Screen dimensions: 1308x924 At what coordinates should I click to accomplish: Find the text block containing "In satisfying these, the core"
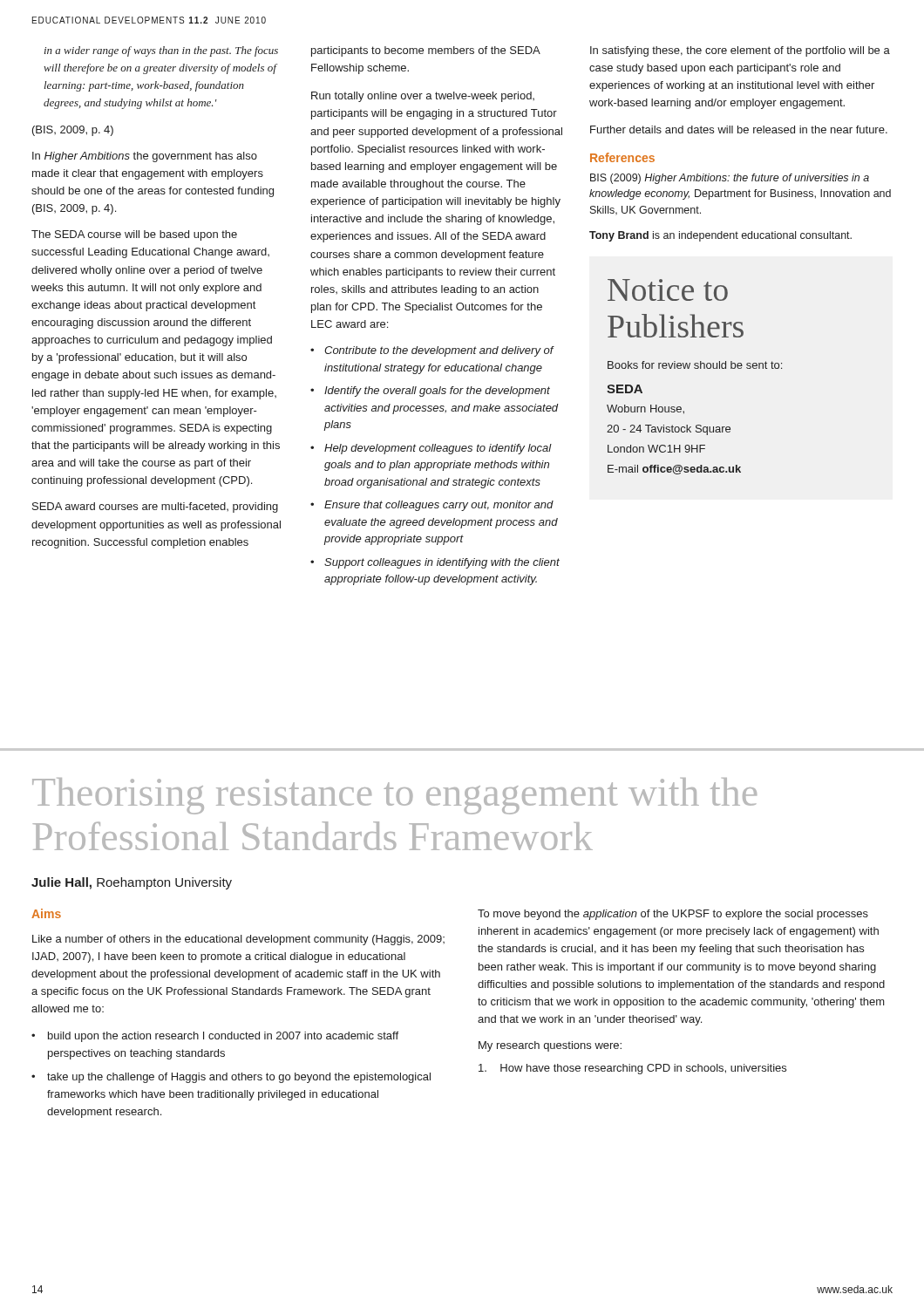pyautogui.click(x=739, y=76)
